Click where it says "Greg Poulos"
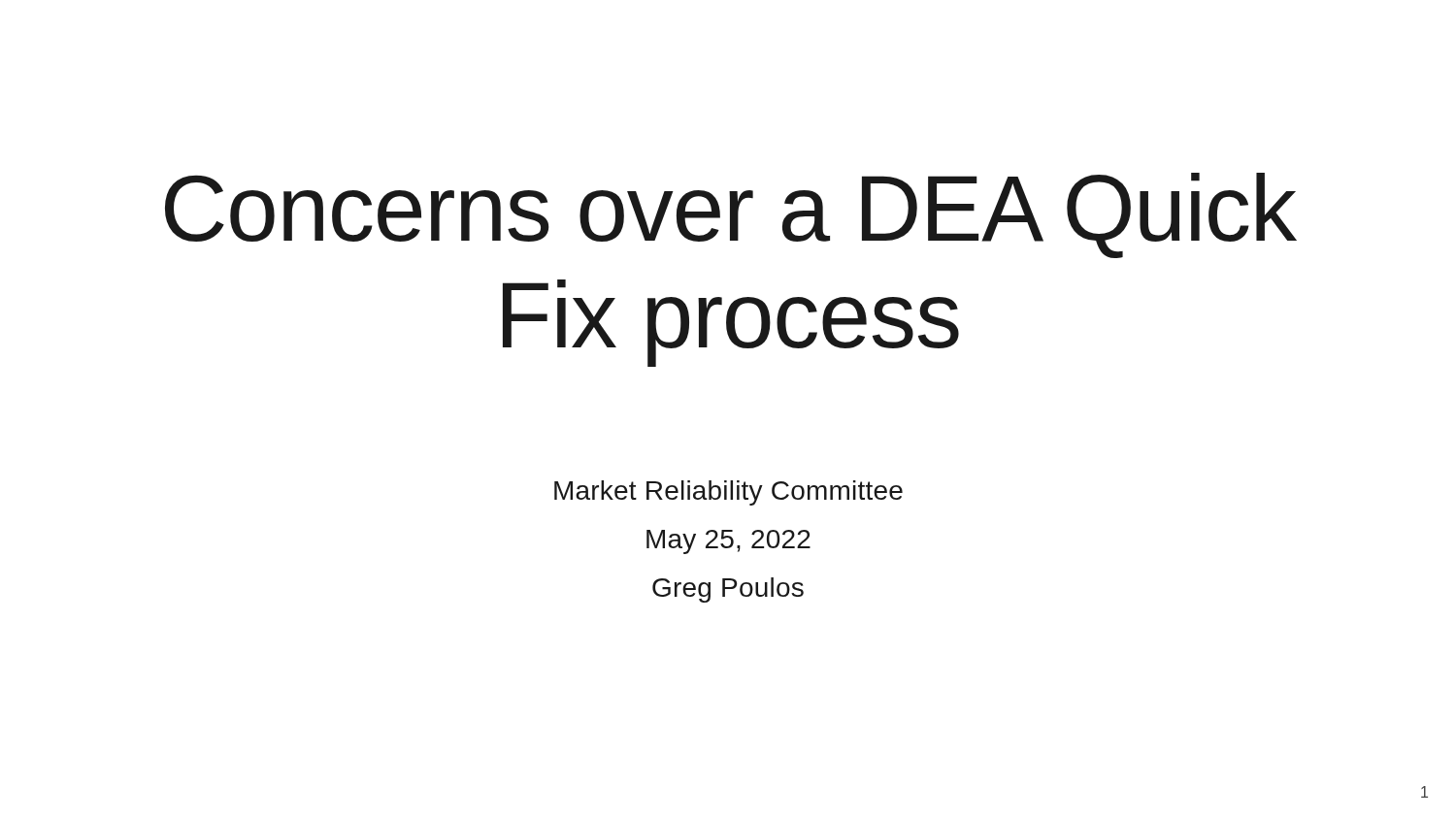Viewport: 1456px width, 819px height. [728, 588]
